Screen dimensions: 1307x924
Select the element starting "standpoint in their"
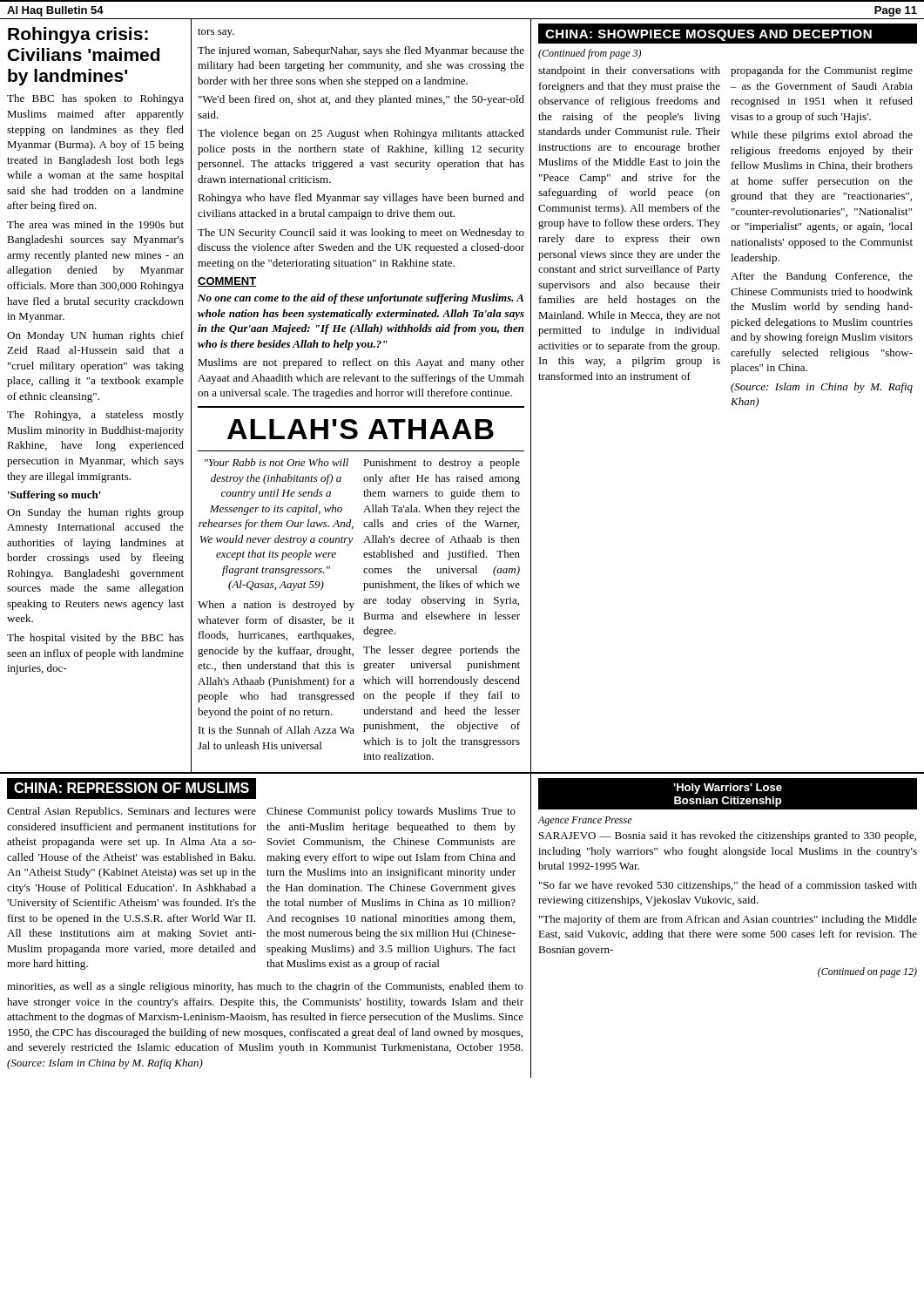629,223
